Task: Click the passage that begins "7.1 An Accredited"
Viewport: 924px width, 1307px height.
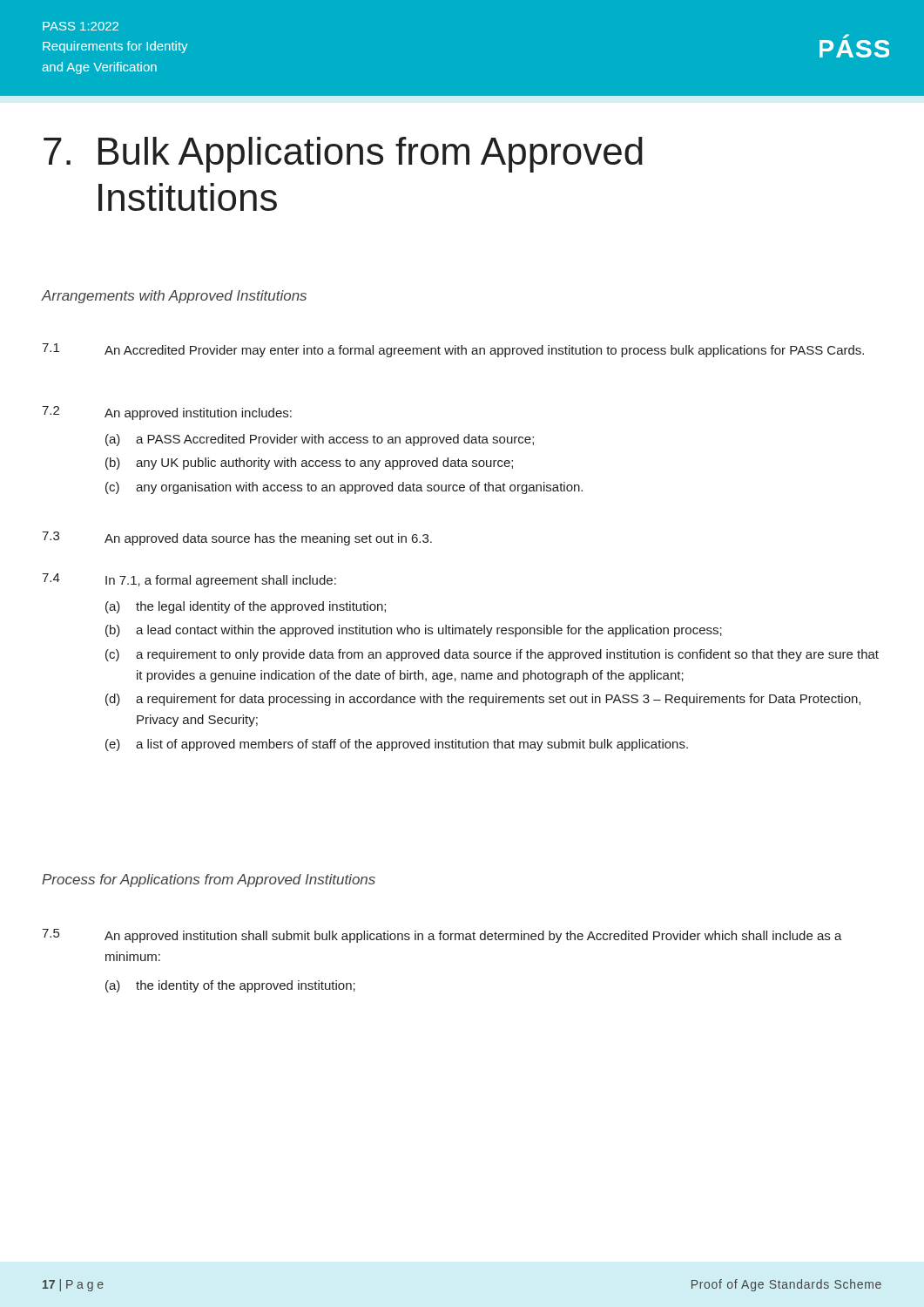Action: [x=462, y=350]
